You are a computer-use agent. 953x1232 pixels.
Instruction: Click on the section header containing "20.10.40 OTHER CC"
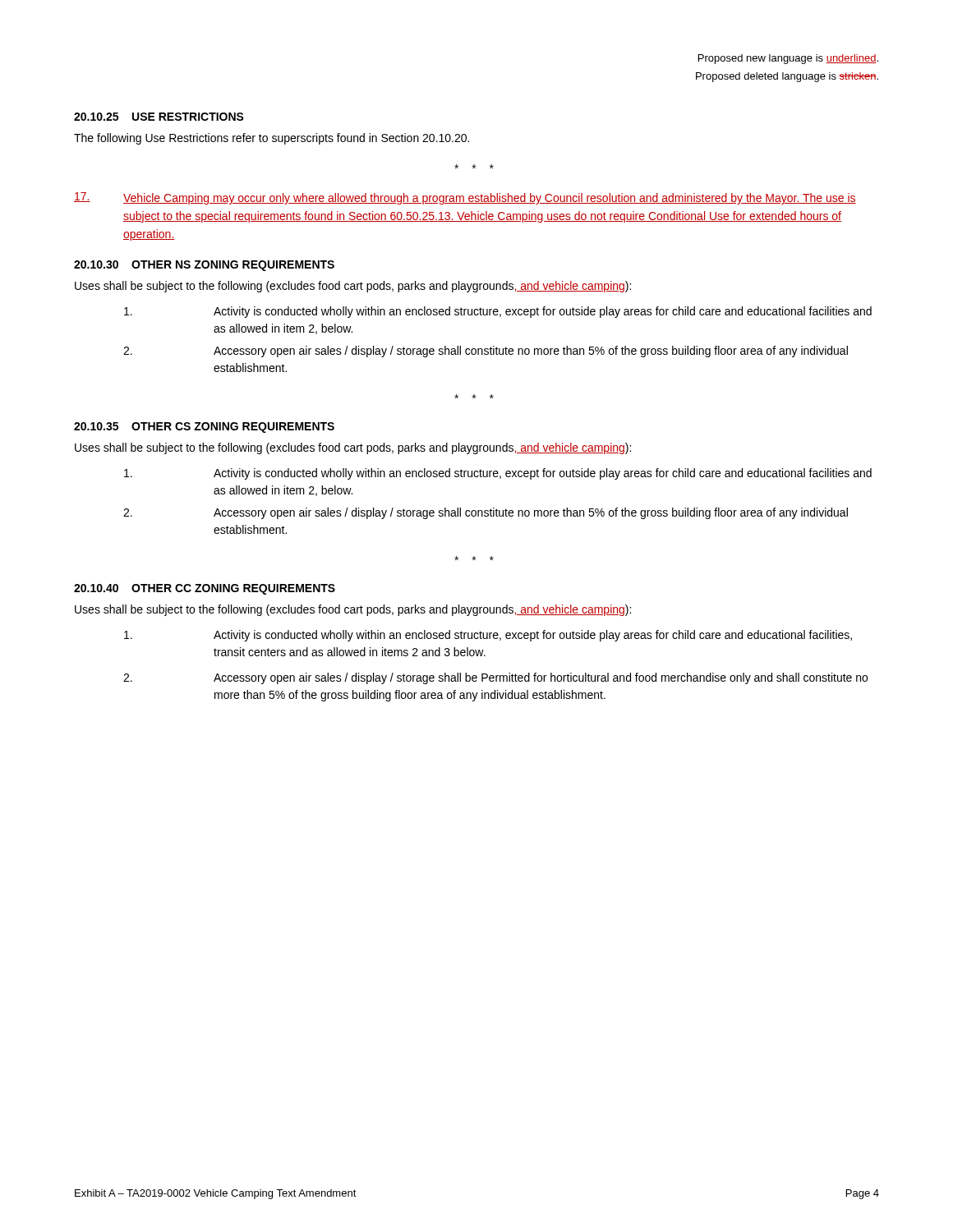(205, 588)
